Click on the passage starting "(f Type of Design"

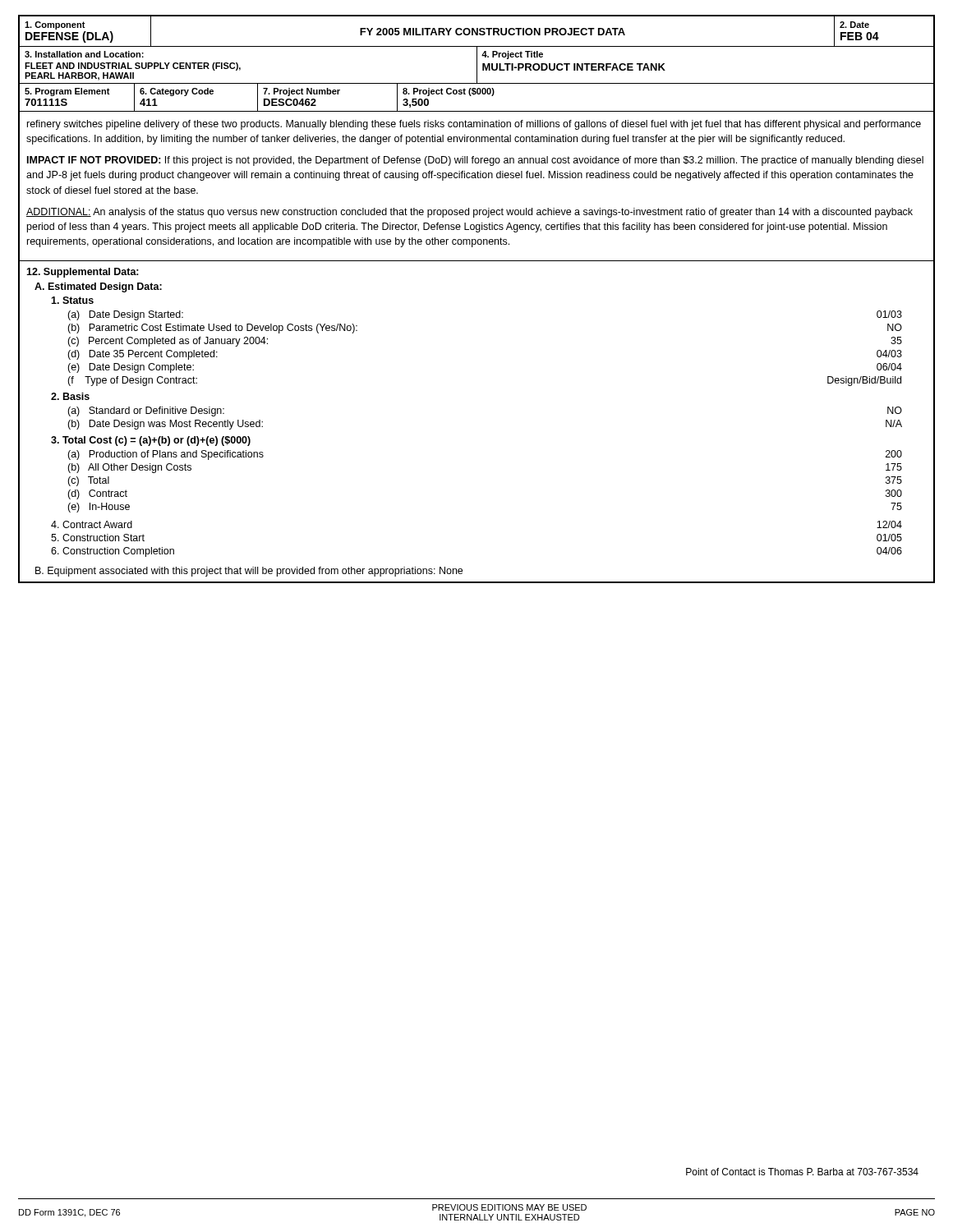pos(141,381)
